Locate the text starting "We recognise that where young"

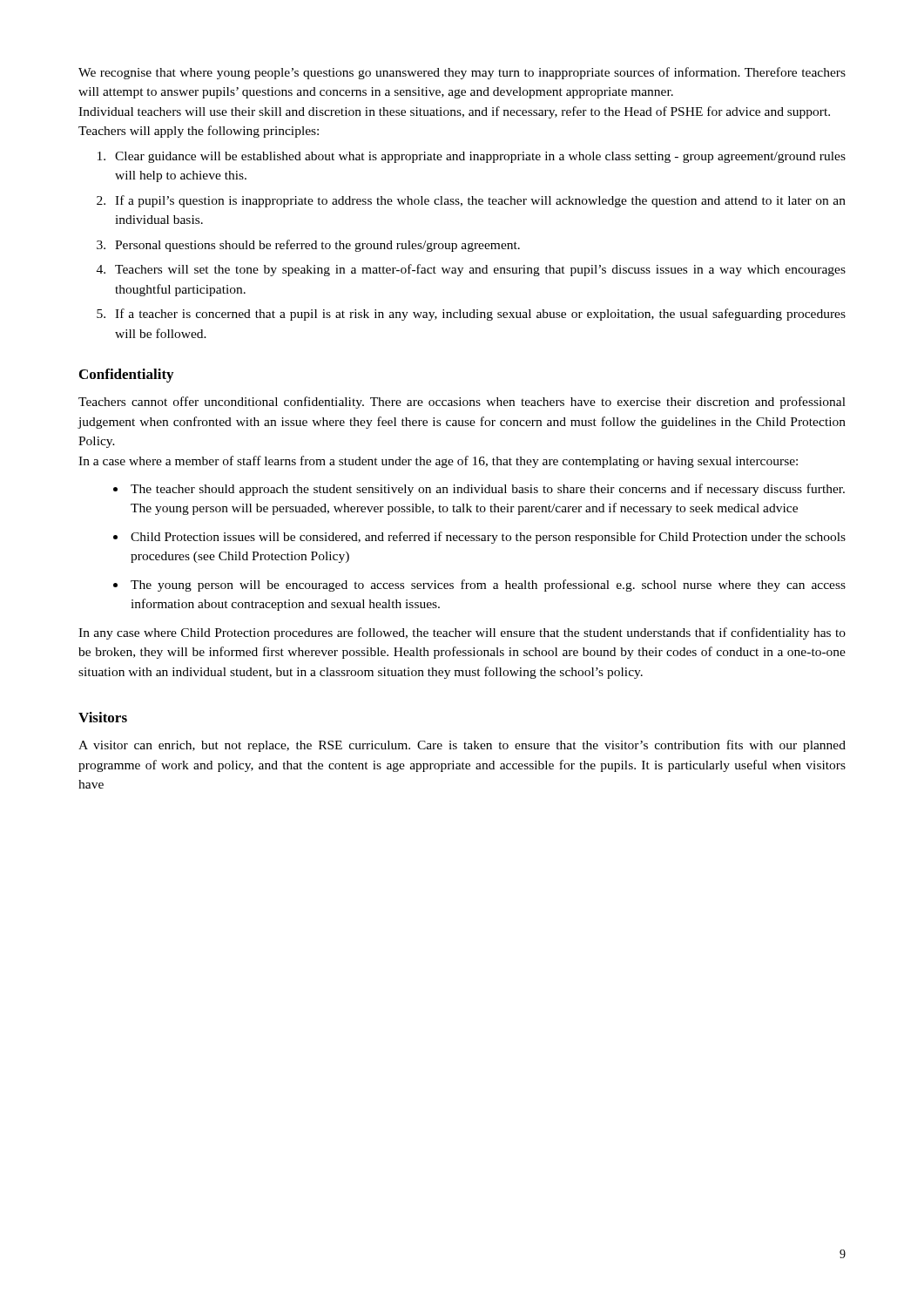pyautogui.click(x=462, y=91)
